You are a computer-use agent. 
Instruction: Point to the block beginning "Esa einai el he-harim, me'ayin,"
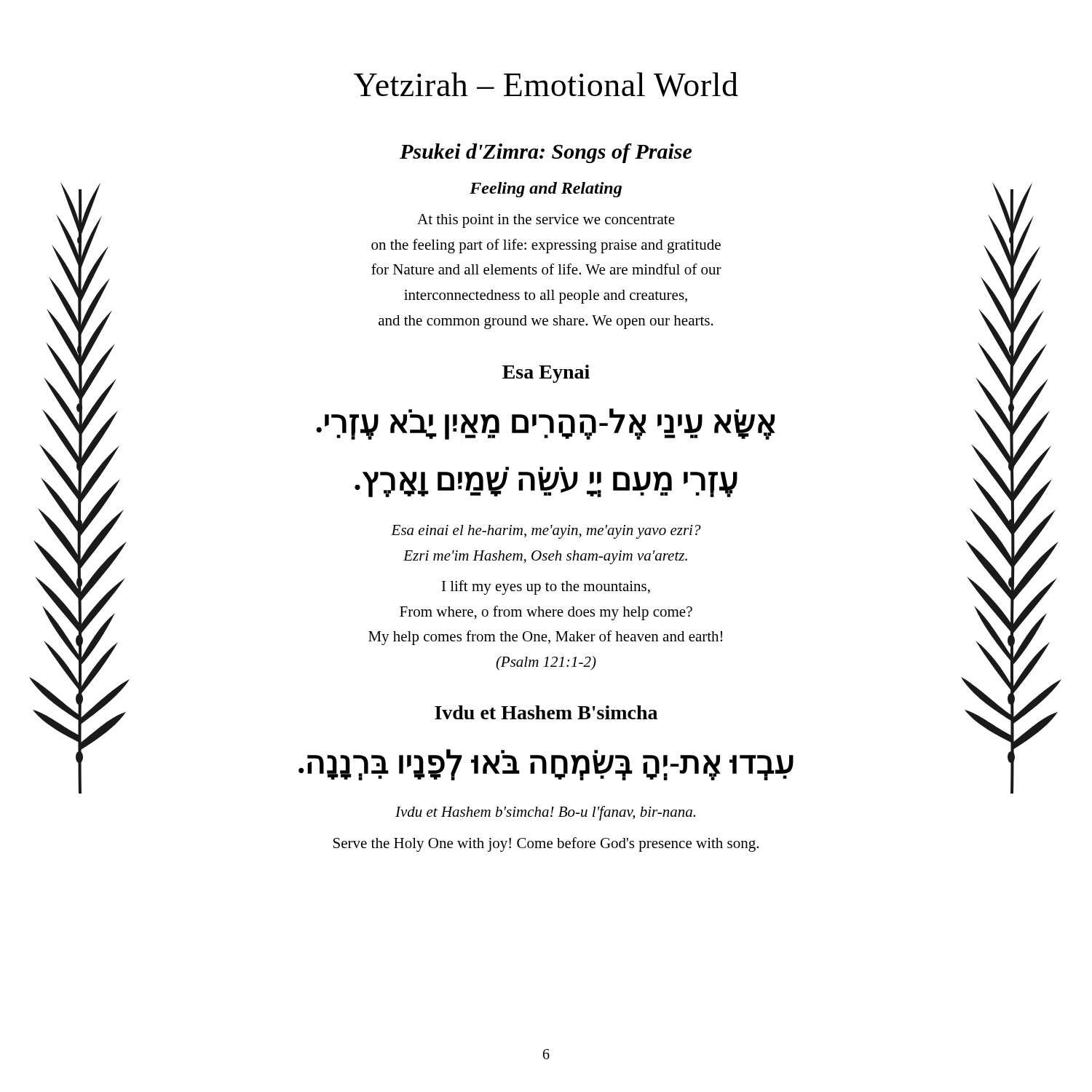click(x=546, y=543)
